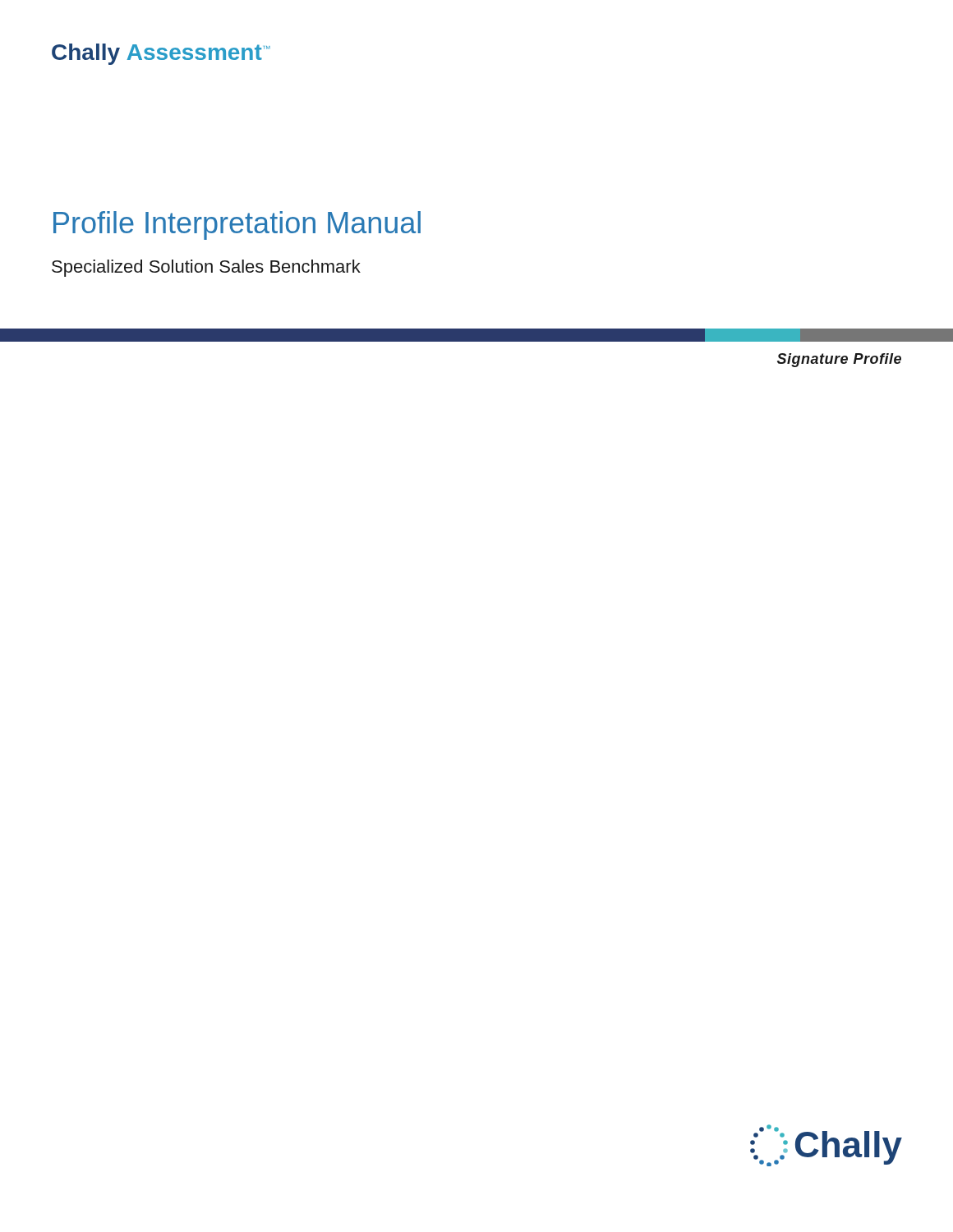Select the logo
This screenshot has width=953, height=1232.
825,1145
